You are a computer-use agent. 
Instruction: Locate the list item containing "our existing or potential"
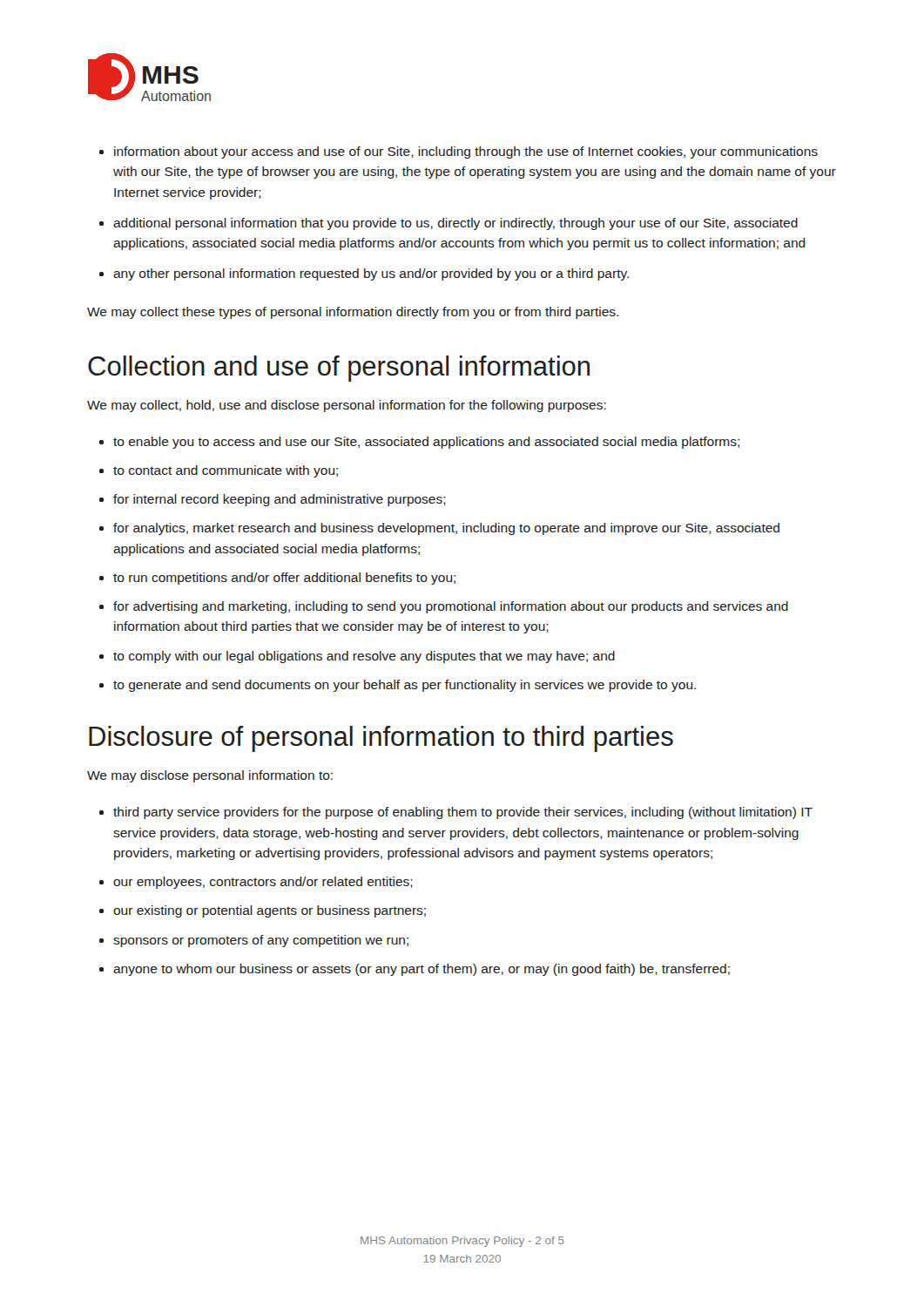click(270, 911)
